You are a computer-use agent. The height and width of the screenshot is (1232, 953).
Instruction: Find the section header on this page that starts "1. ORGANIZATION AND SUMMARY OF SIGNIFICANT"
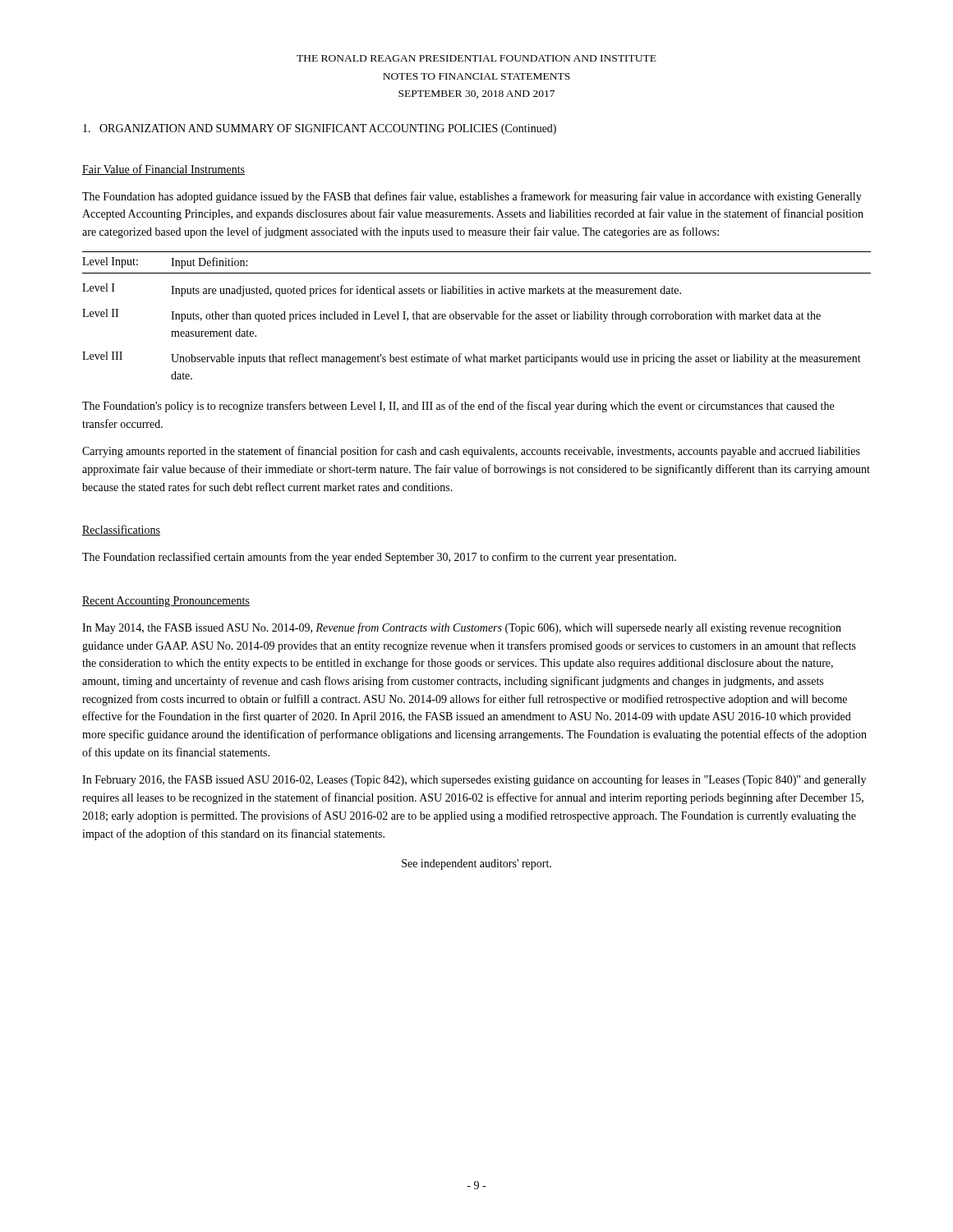[319, 128]
